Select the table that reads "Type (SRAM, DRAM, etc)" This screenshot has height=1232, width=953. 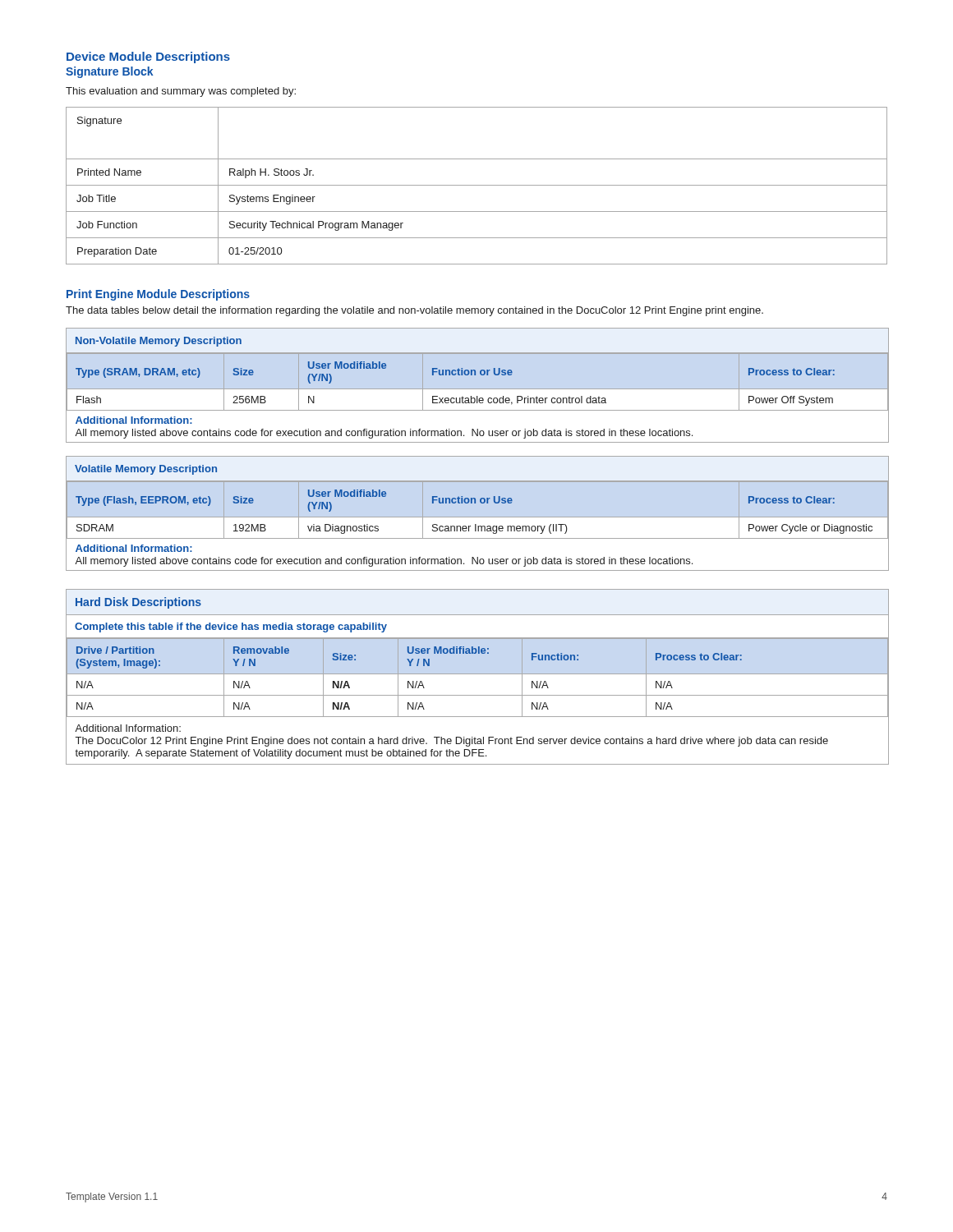(x=477, y=385)
